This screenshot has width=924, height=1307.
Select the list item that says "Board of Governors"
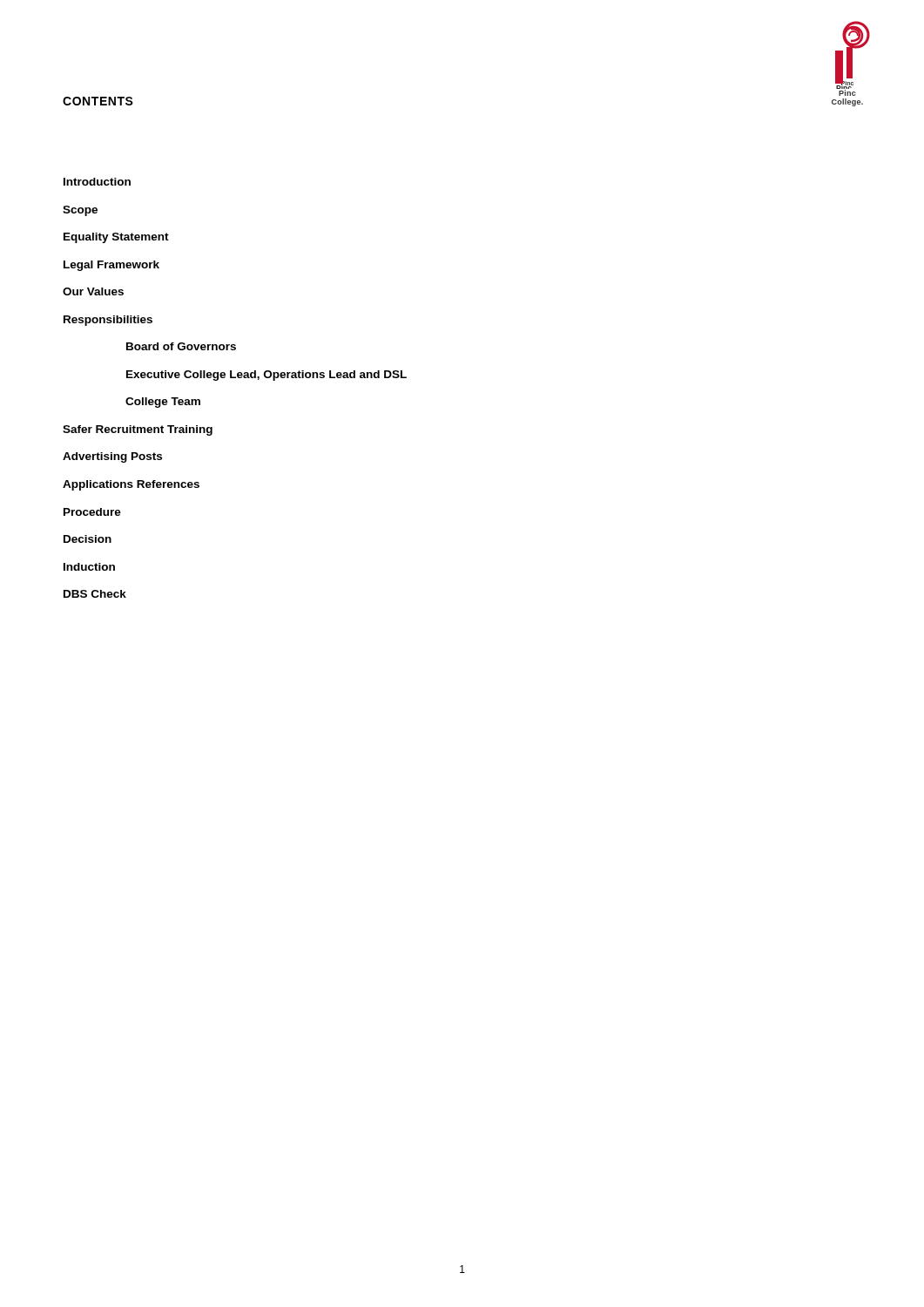pos(181,347)
